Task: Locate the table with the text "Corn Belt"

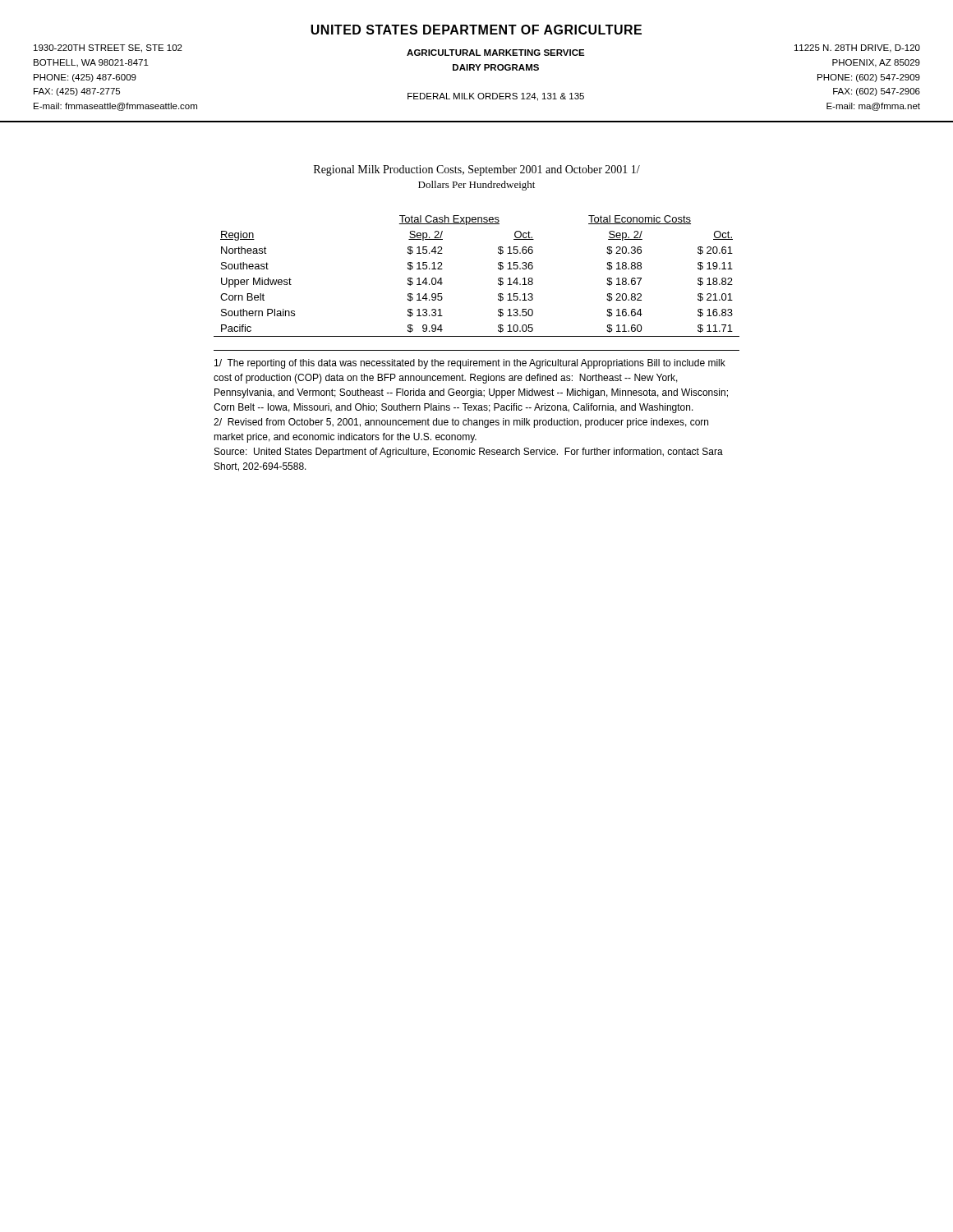Action: [x=476, y=274]
